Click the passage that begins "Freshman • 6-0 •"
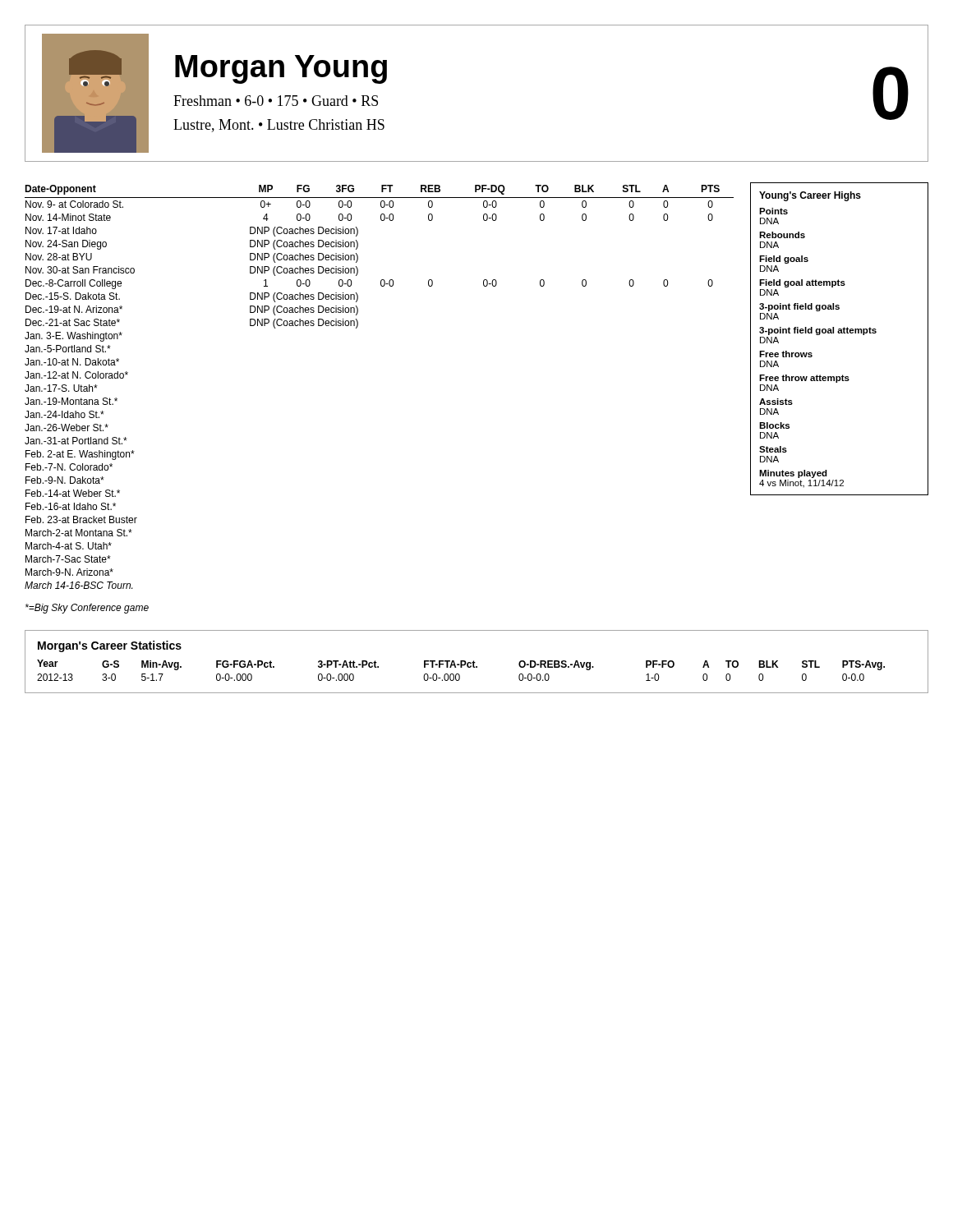This screenshot has width=953, height=1232. pos(279,113)
